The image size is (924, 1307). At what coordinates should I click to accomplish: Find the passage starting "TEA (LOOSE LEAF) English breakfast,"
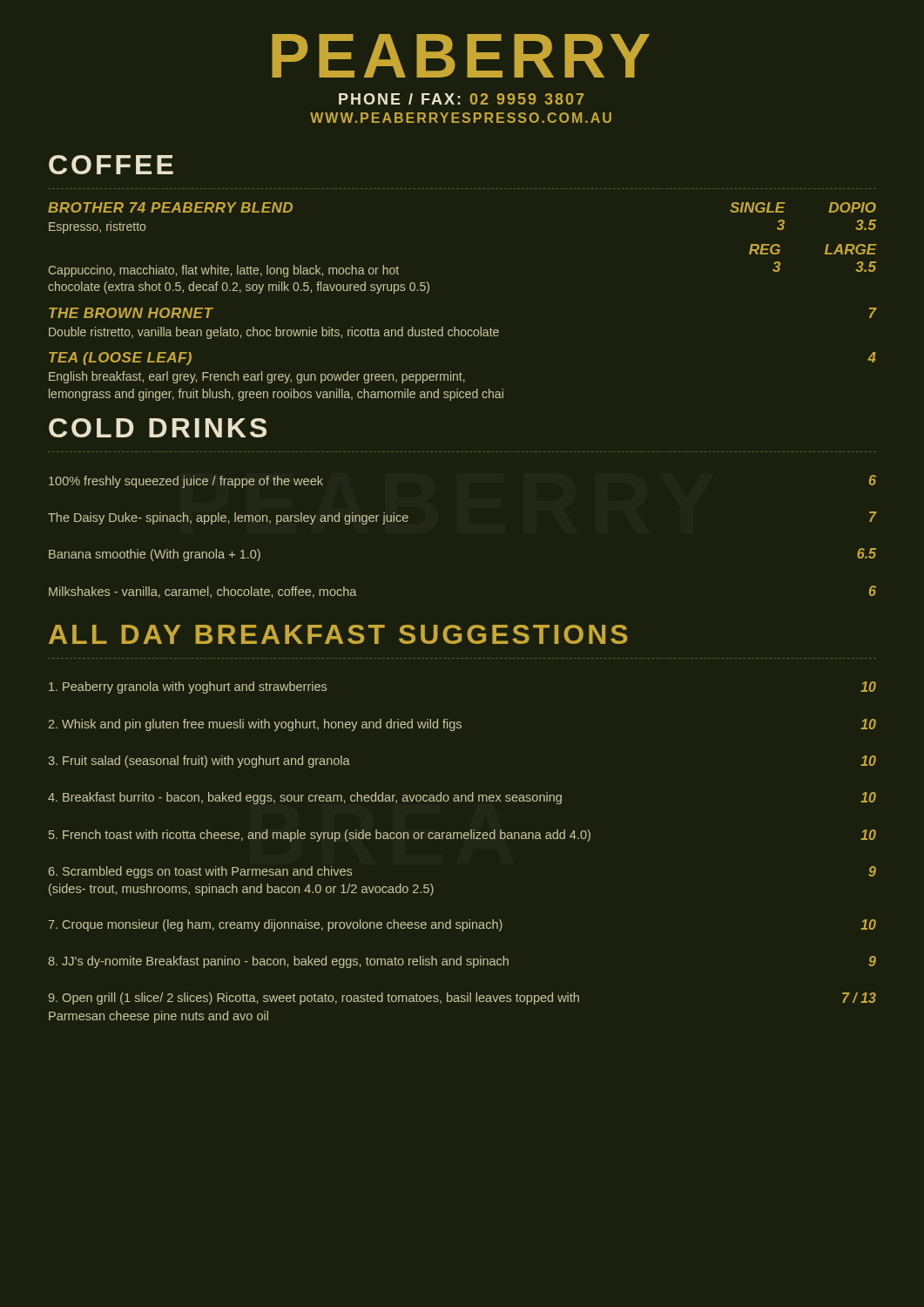click(x=462, y=376)
